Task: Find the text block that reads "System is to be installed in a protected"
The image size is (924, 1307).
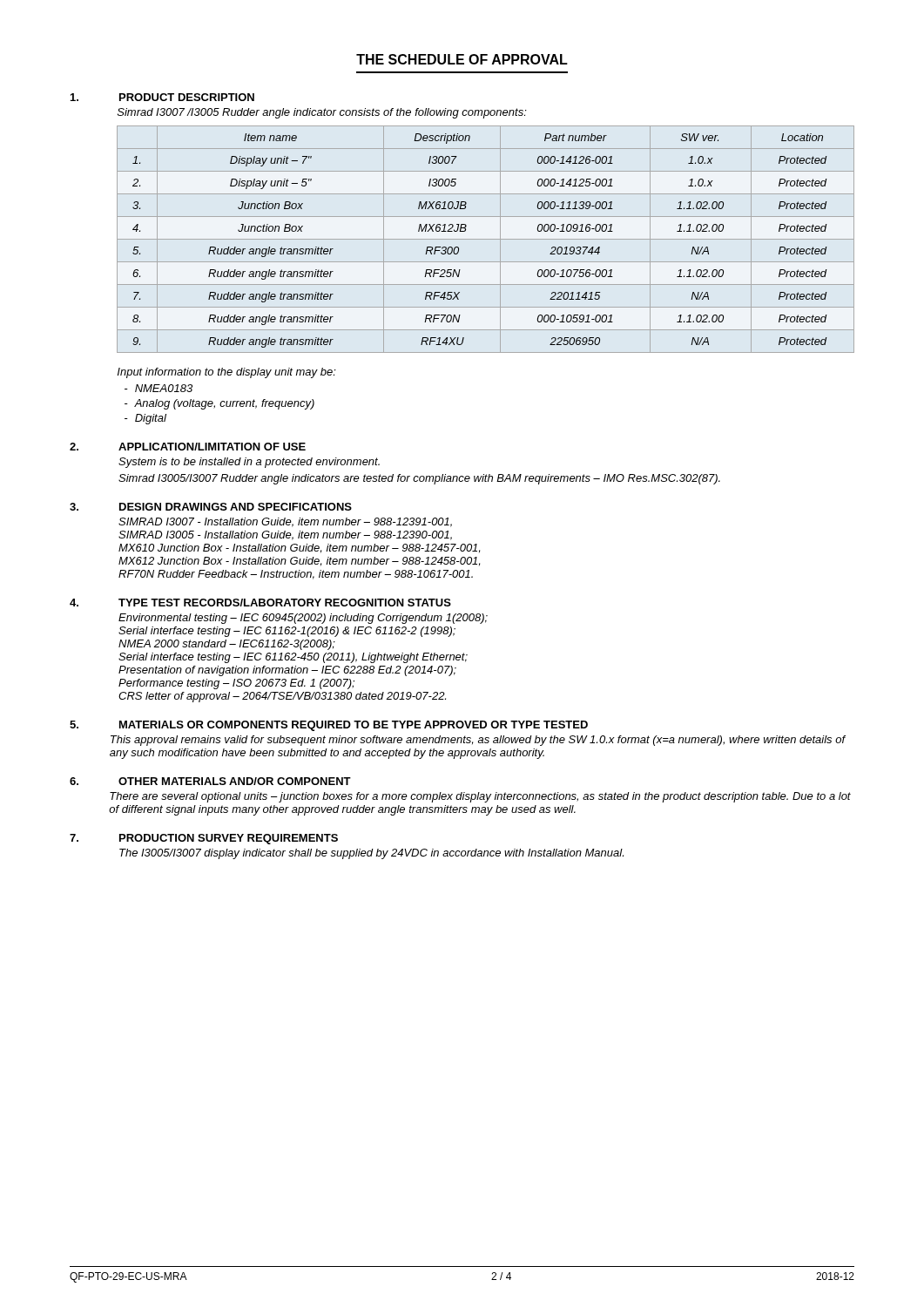Action: pyautogui.click(x=250, y=461)
